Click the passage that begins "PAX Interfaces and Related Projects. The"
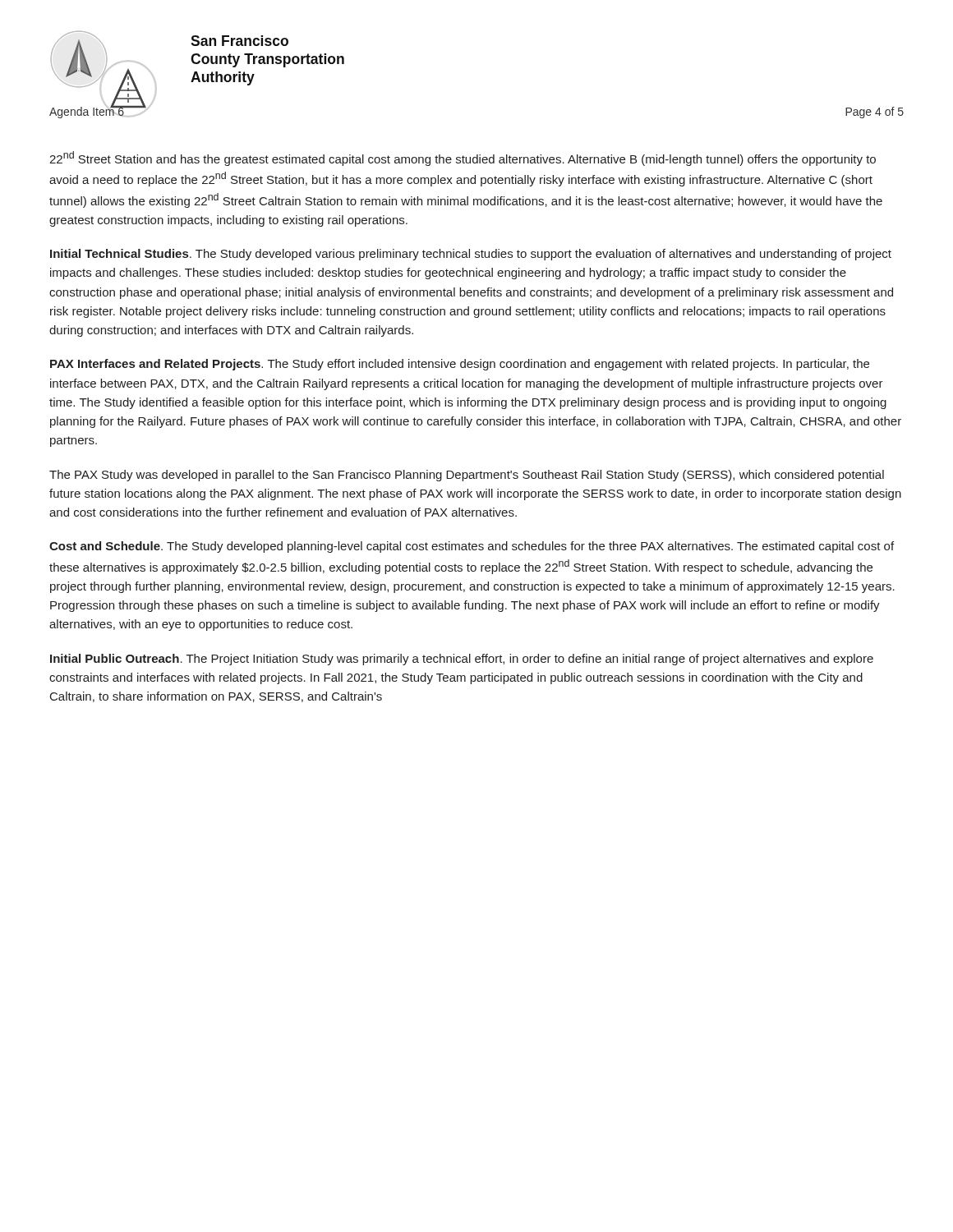This screenshot has width=953, height=1232. (x=475, y=402)
